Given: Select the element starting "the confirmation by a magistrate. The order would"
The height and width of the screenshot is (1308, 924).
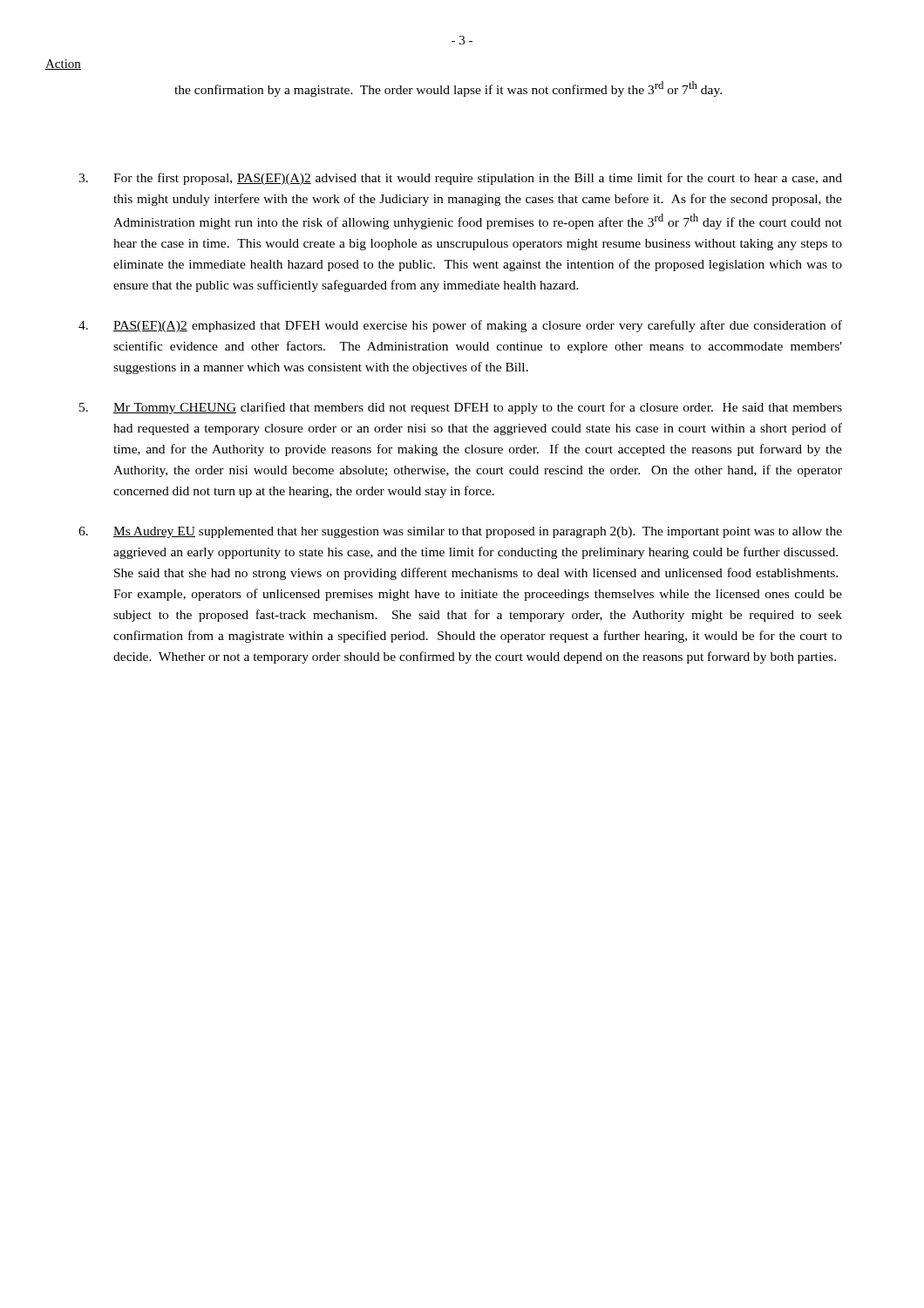Looking at the screenshot, I should (449, 88).
